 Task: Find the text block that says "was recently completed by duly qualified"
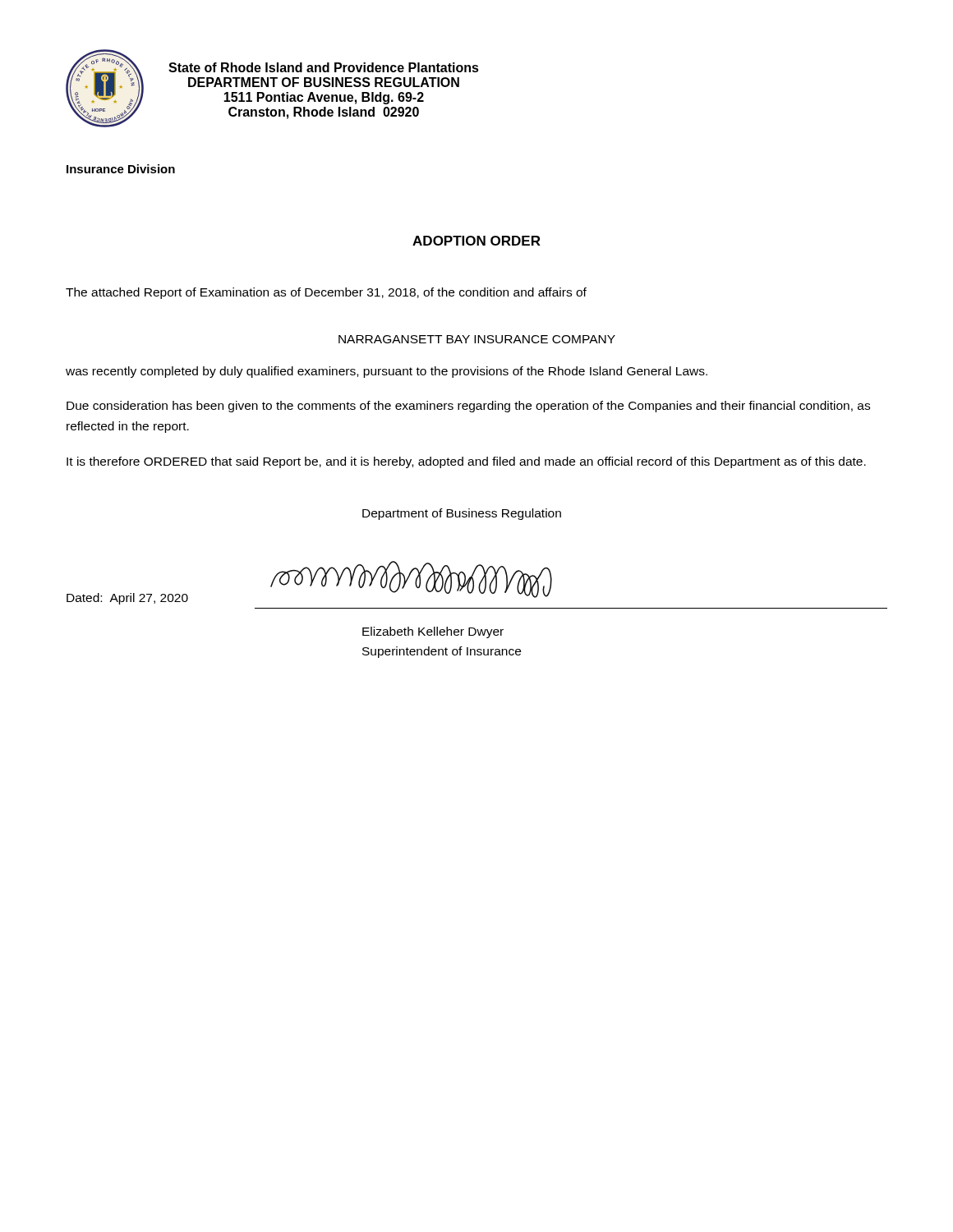[387, 371]
